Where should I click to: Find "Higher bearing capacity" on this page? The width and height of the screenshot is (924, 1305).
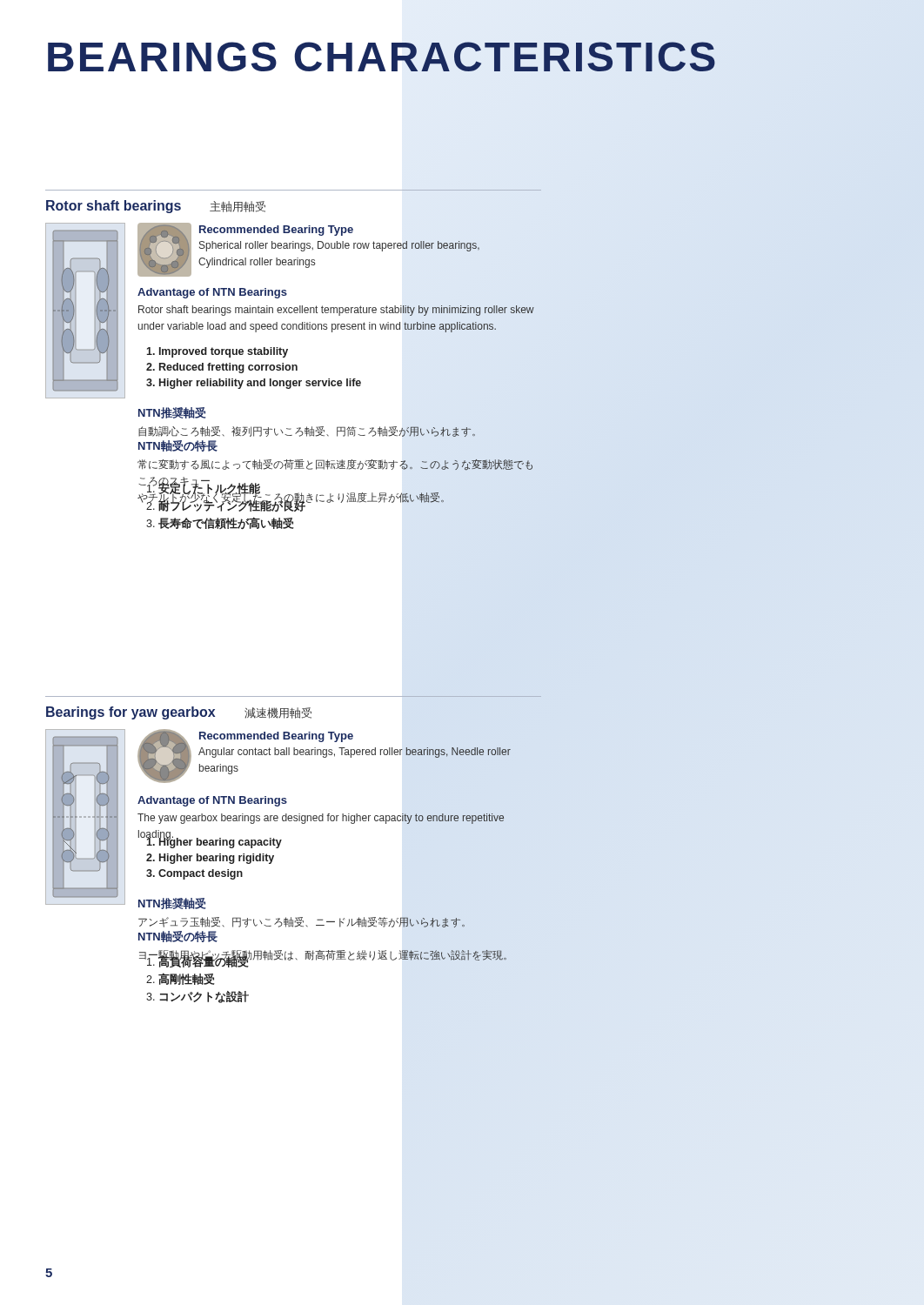tap(214, 842)
